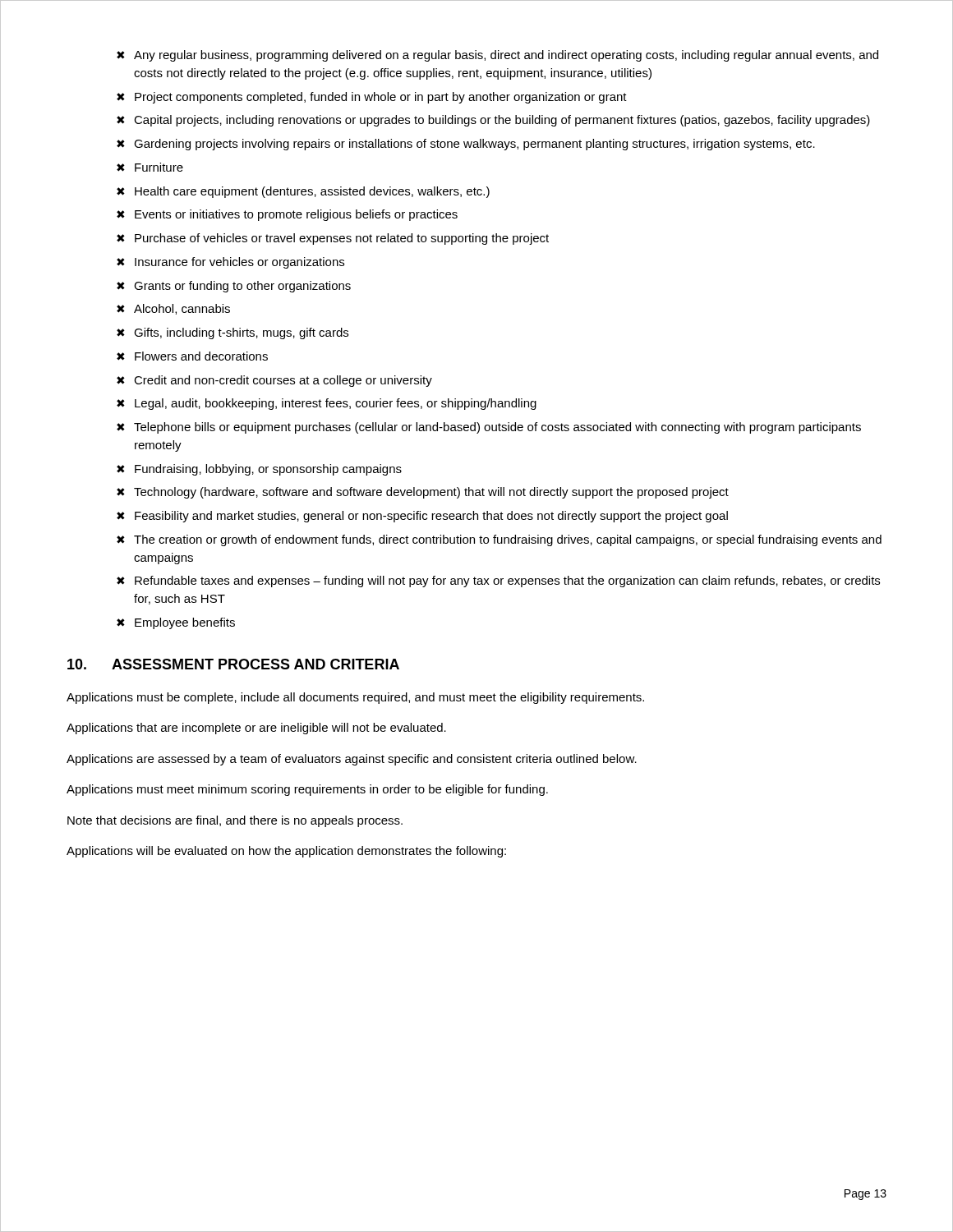Click on the text block starting "✖ The creation or growth of endowment funds,"
The width and height of the screenshot is (953, 1232).
tap(501, 548)
